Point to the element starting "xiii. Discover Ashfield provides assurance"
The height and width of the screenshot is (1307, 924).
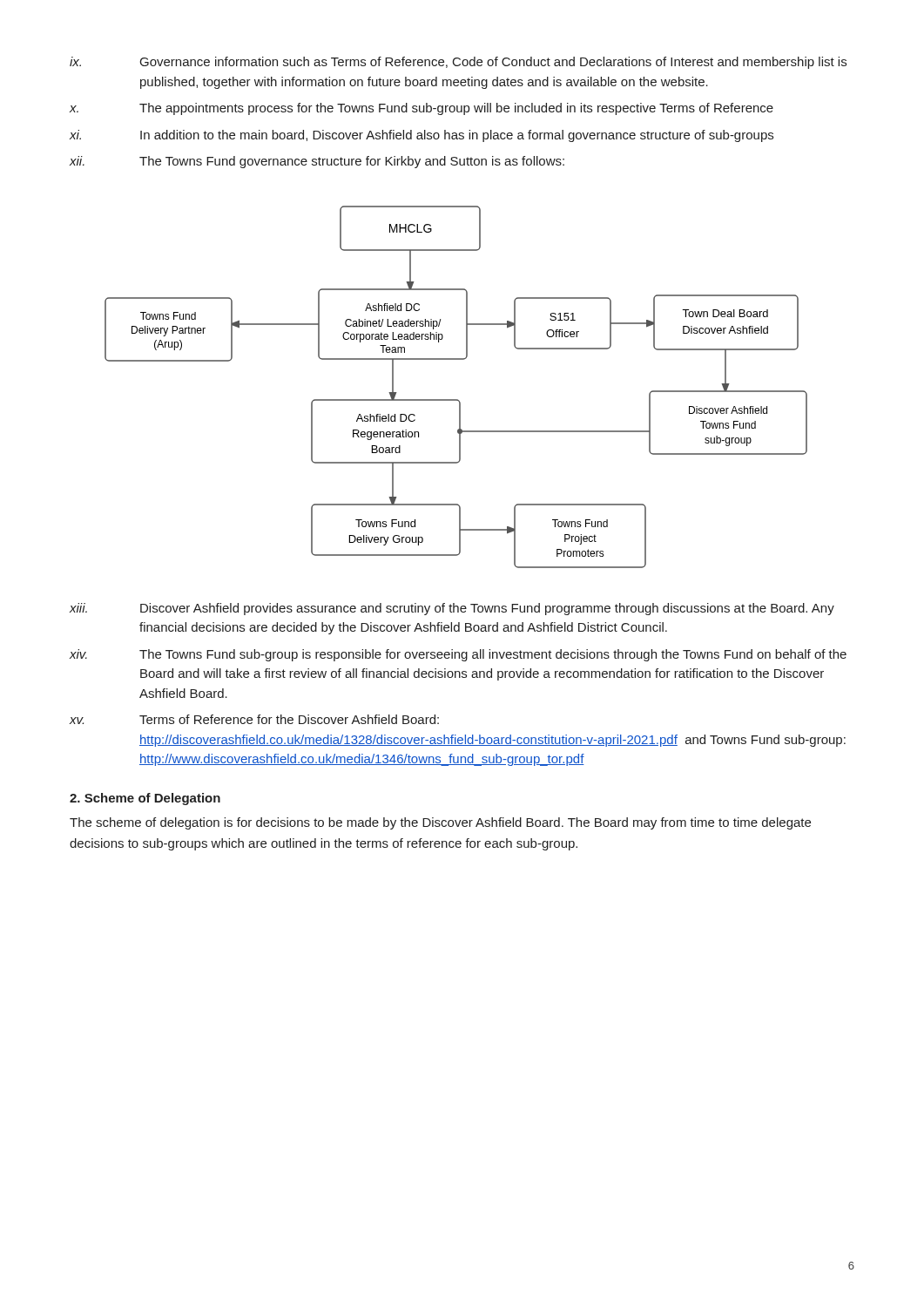click(x=462, y=618)
